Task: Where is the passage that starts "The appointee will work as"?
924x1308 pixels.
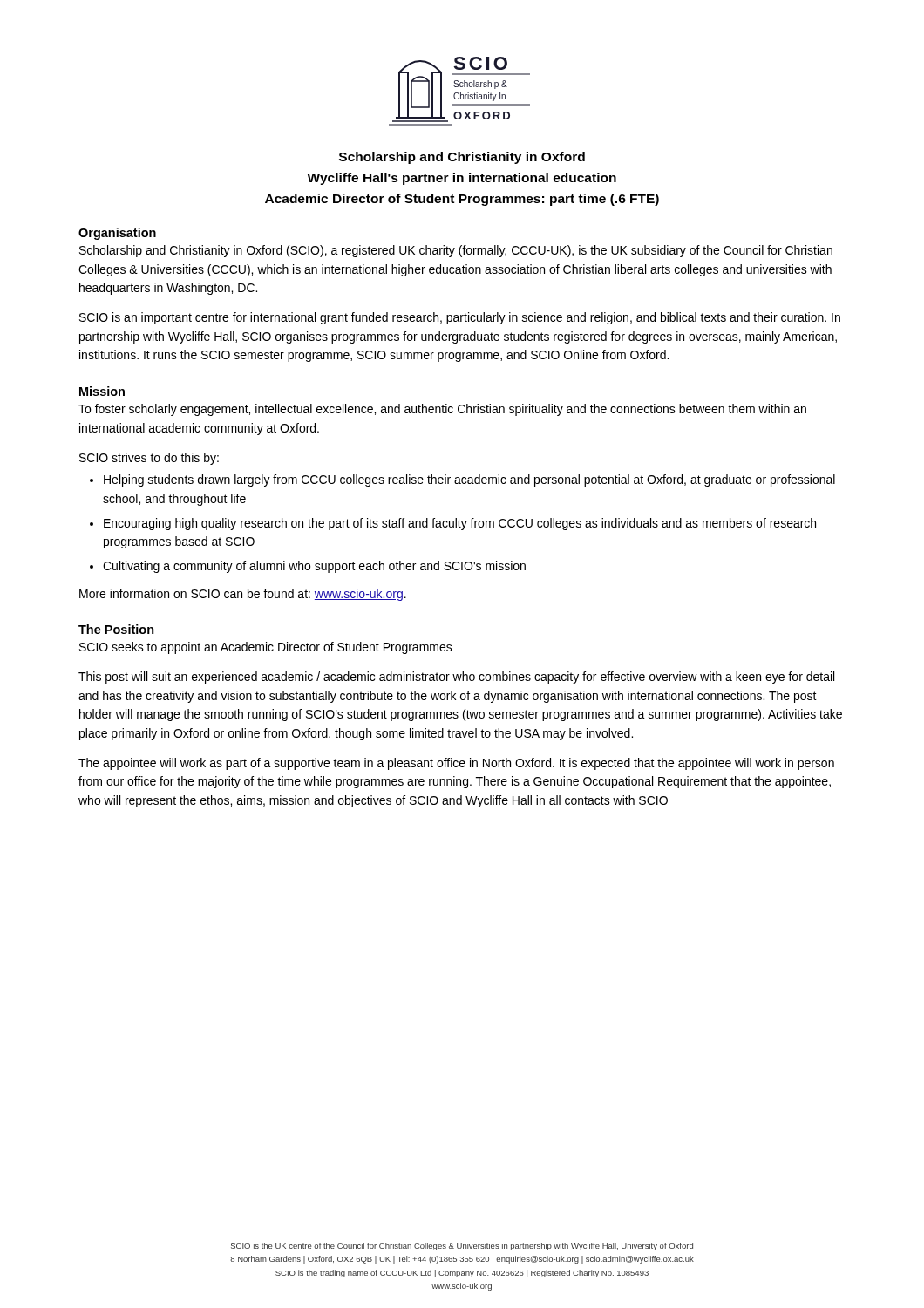Action: pyautogui.click(x=457, y=782)
